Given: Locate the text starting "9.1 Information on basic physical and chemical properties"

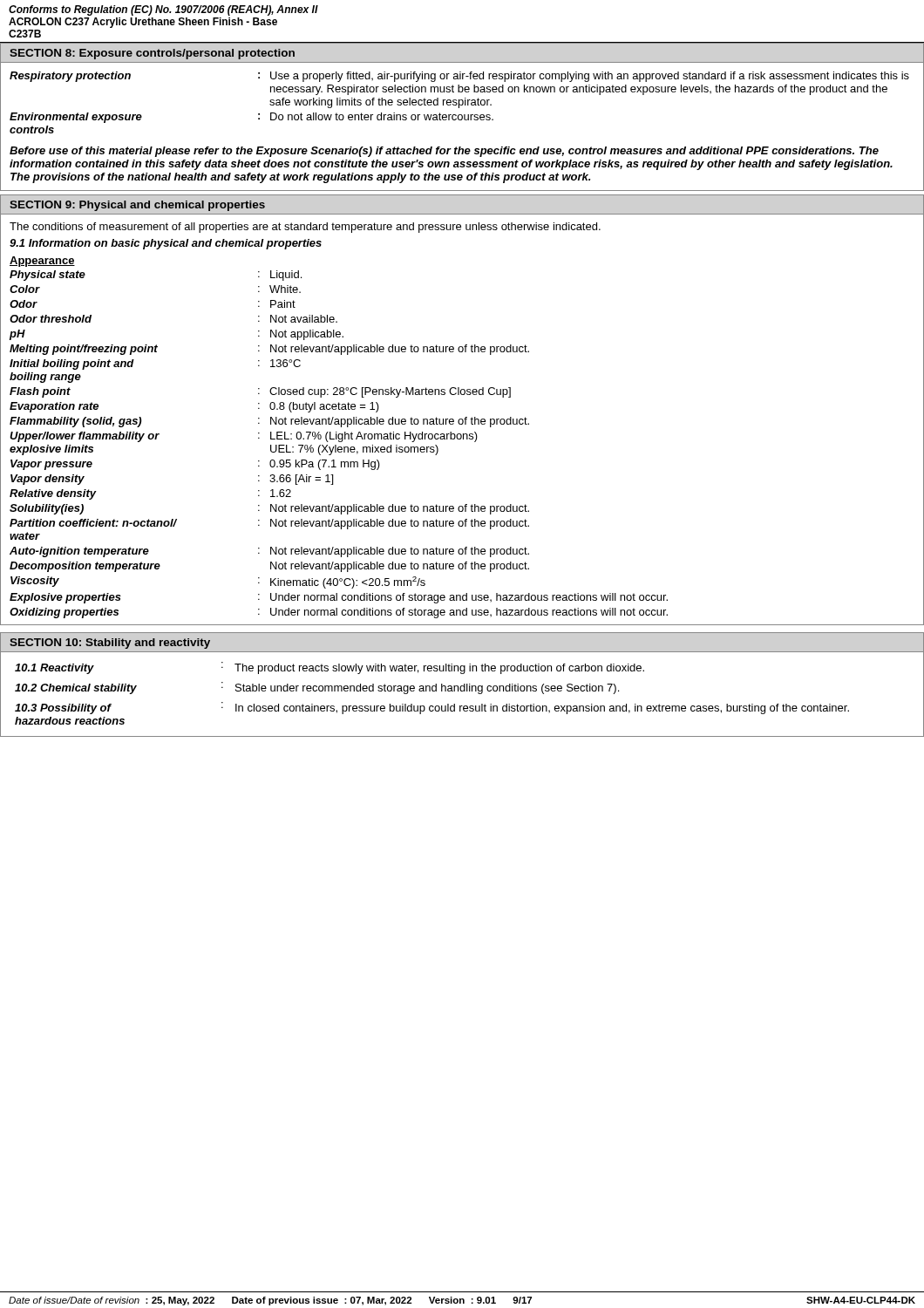Looking at the screenshot, I should (166, 243).
